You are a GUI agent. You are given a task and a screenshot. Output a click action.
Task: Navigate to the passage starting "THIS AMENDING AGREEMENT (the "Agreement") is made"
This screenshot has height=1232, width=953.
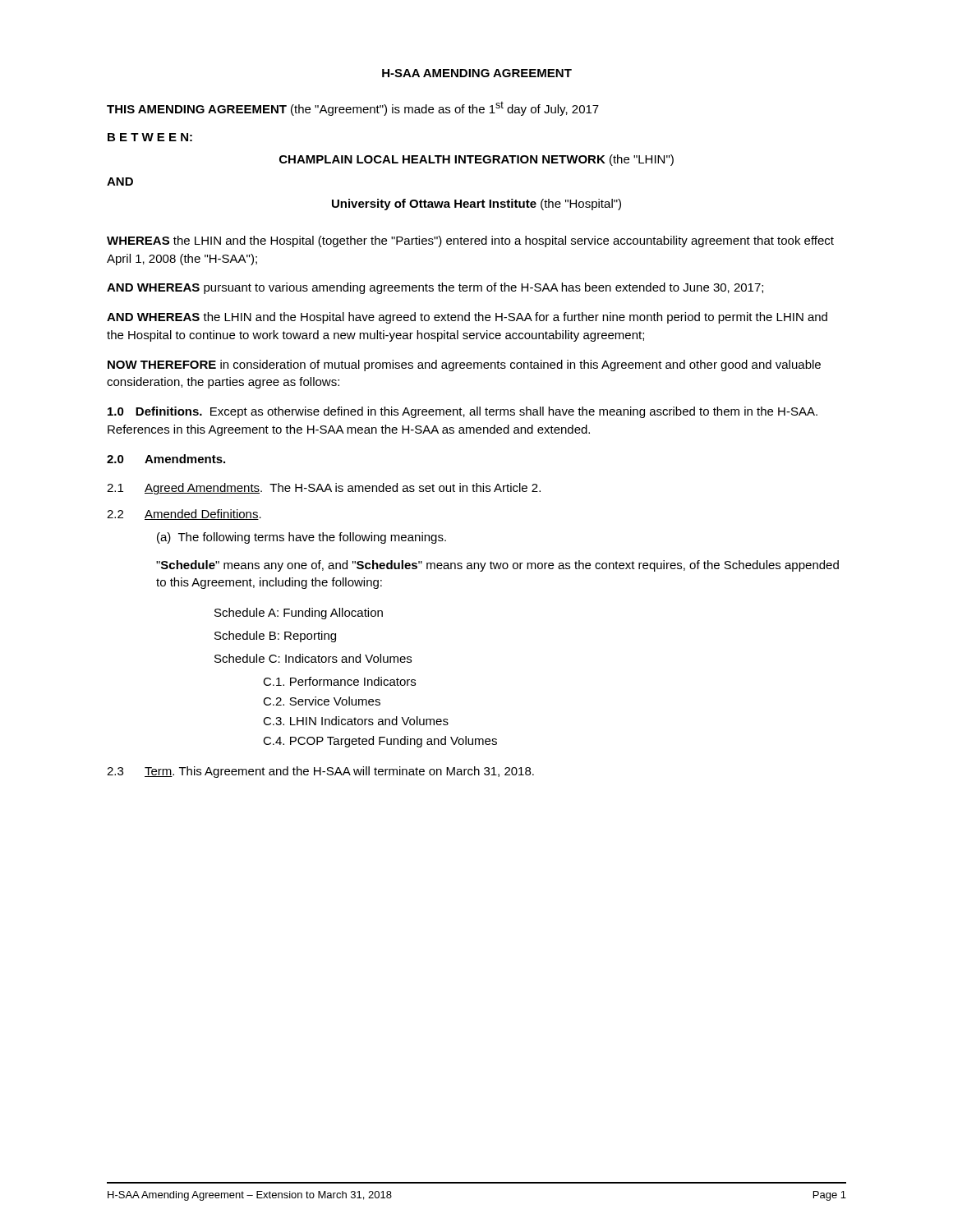[x=353, y=108]
